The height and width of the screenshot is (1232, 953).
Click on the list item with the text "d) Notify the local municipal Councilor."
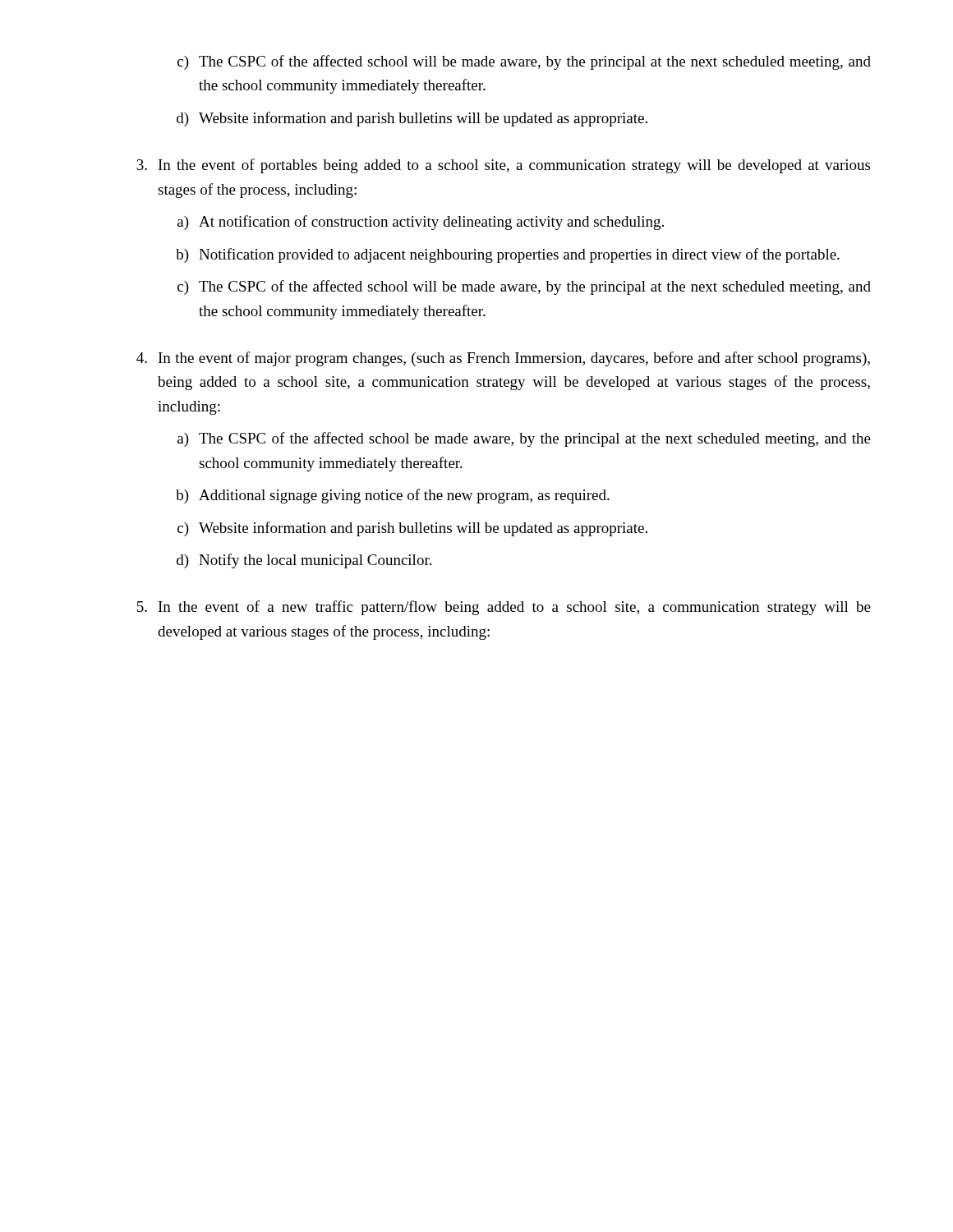pos(304,561)
